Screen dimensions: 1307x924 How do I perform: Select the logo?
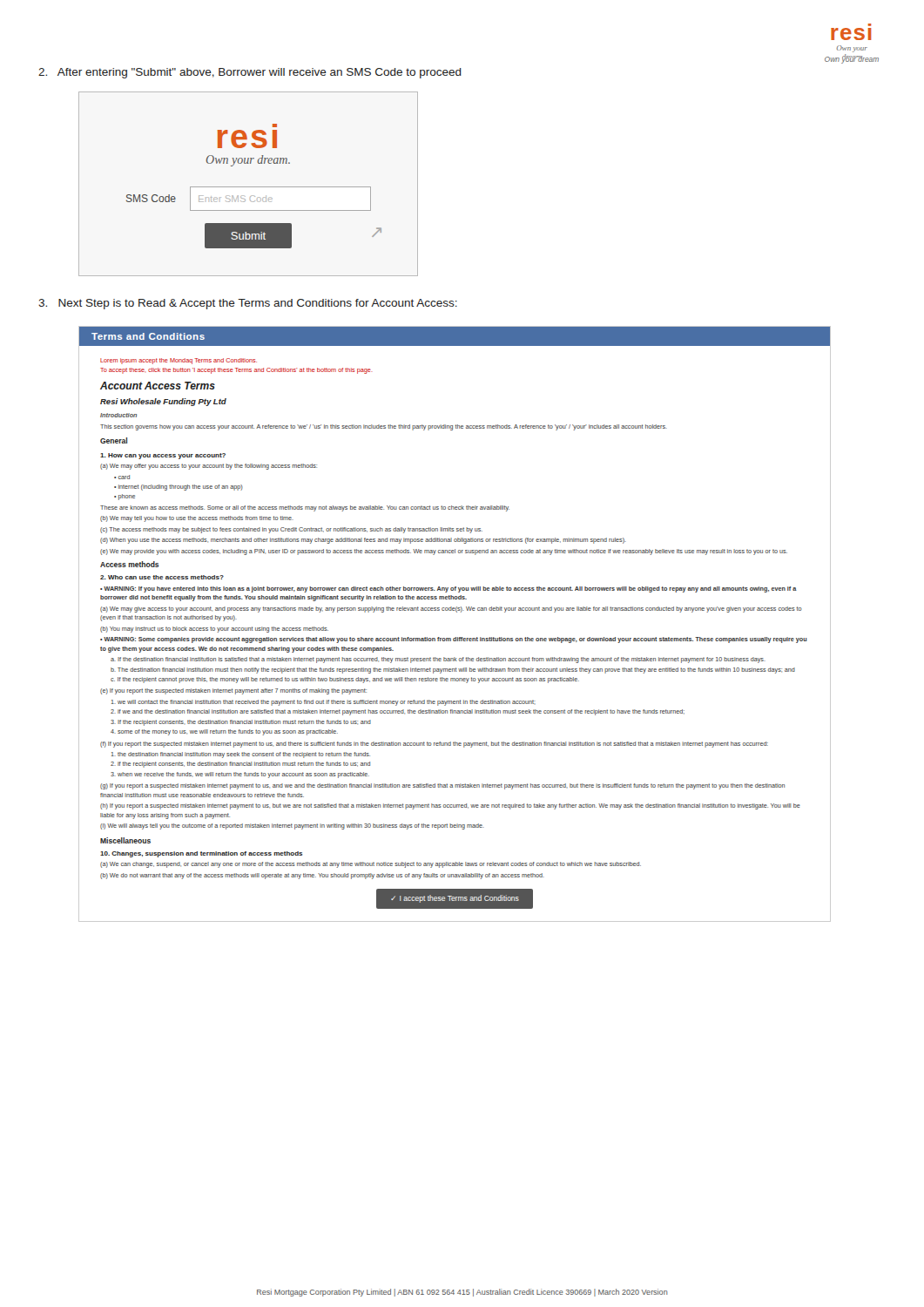click(852, 40)
